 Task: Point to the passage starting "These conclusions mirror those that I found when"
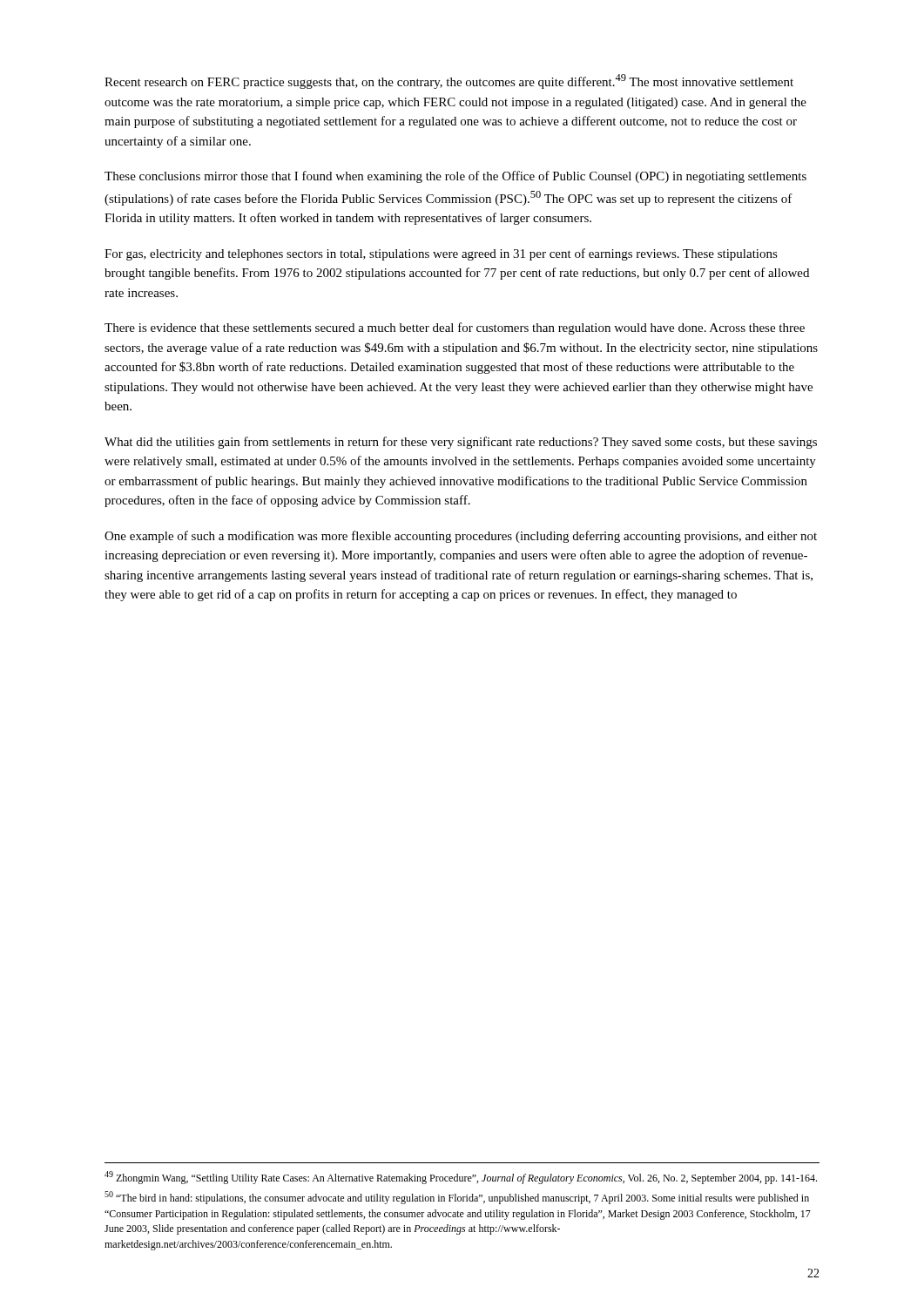(x=456, y=197)
